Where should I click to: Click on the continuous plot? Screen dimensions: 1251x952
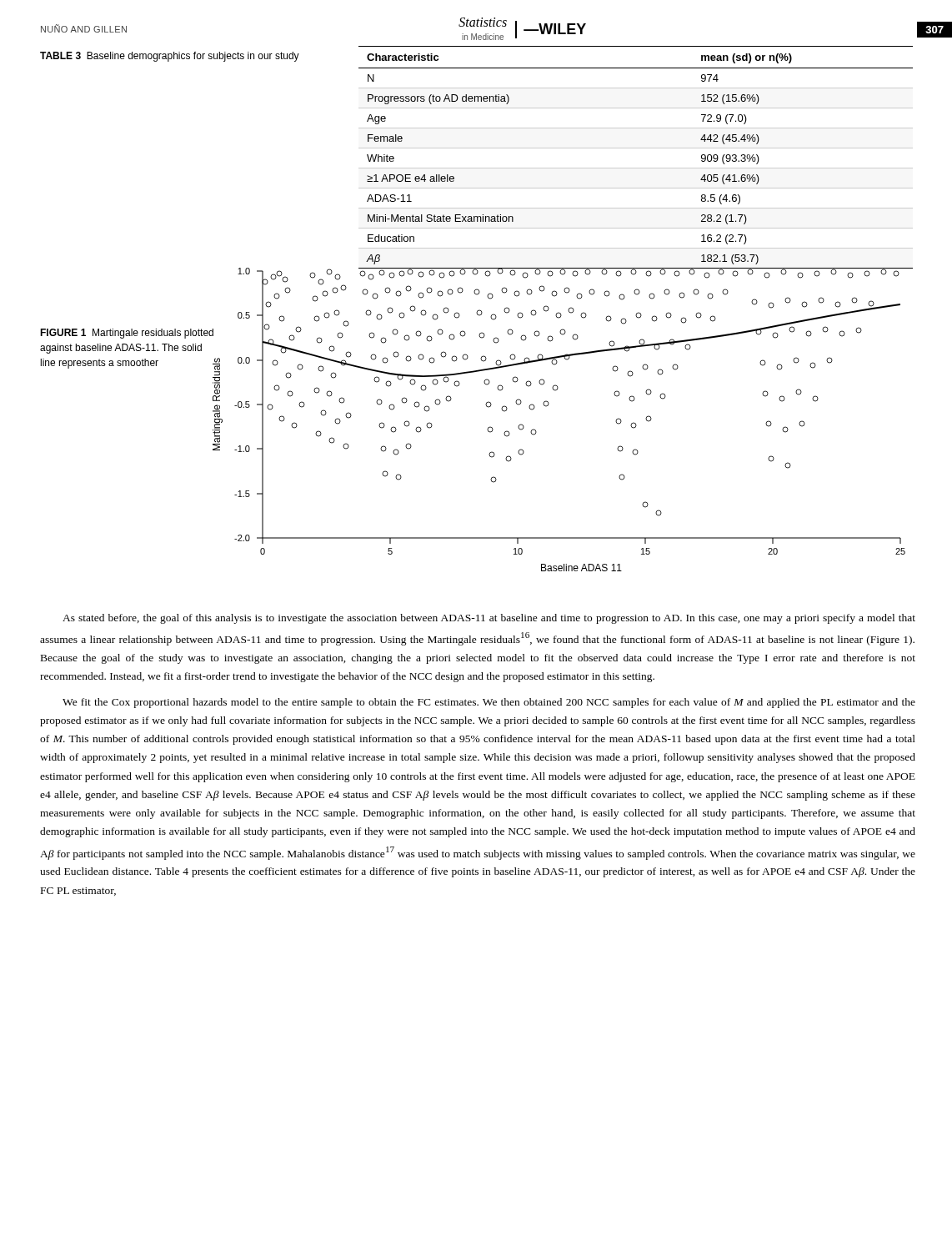[x=563, y=417]
